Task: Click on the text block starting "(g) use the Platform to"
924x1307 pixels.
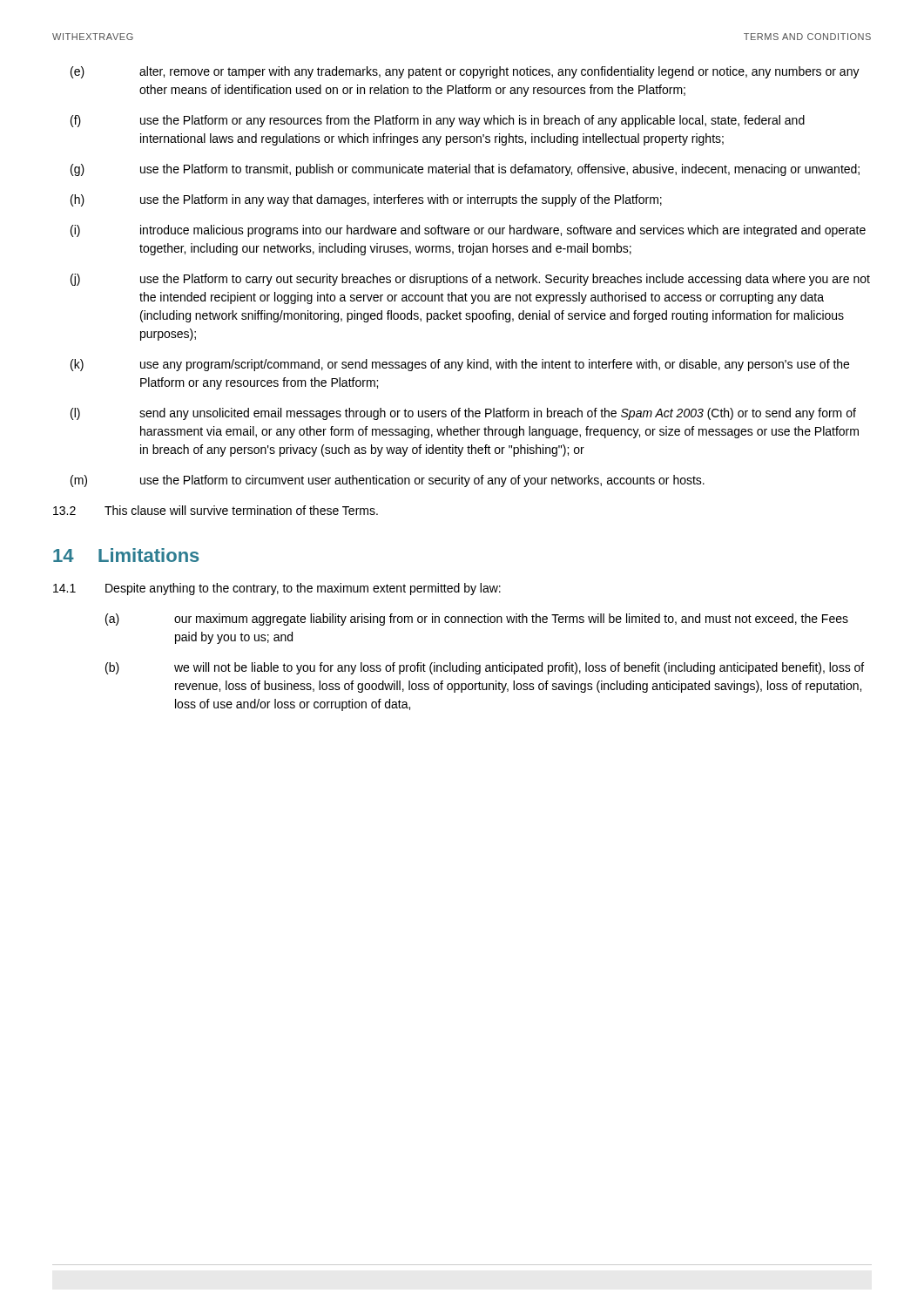Action: coord(462,170)
